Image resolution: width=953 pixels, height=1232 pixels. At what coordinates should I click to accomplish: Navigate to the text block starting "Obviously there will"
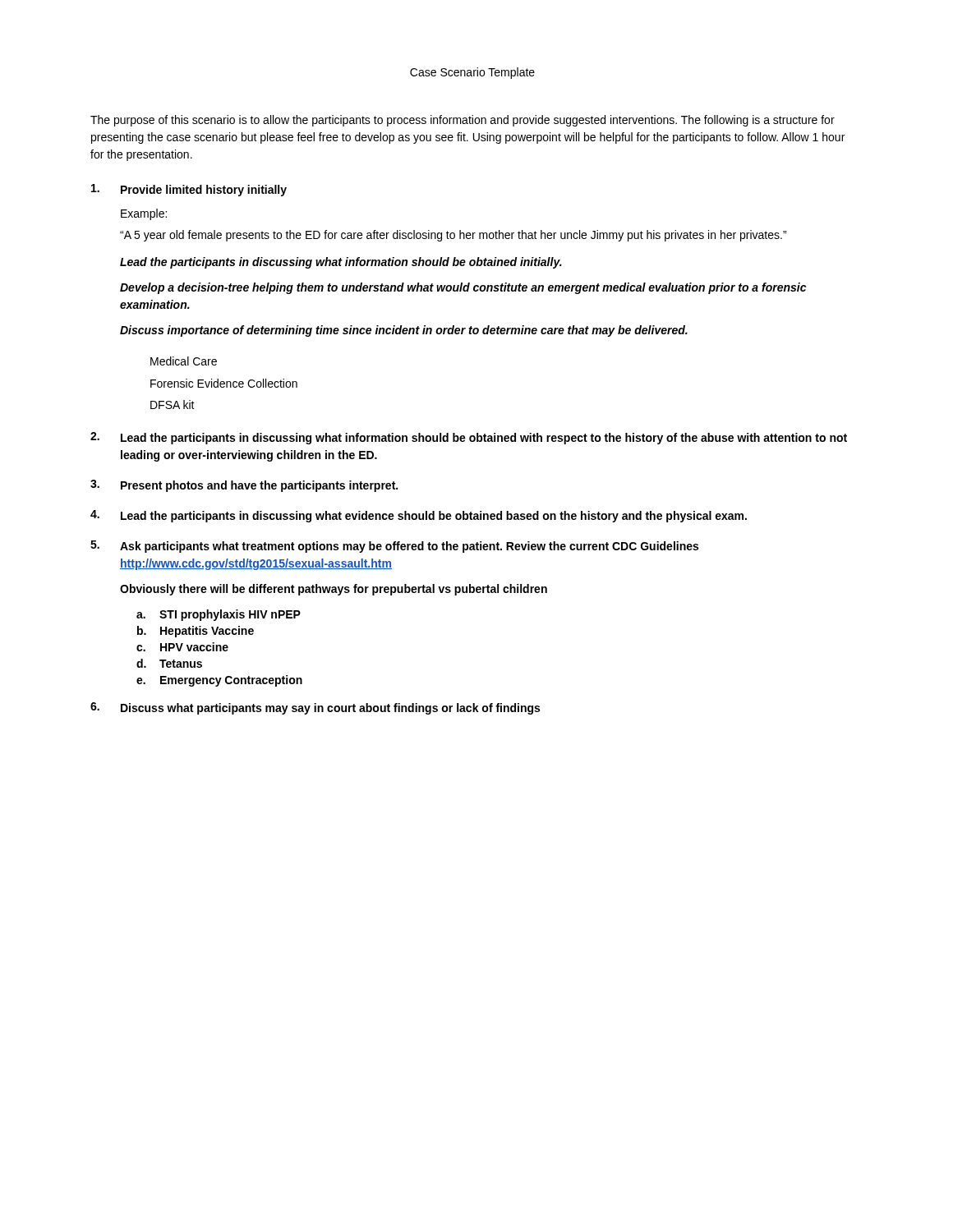334,589
